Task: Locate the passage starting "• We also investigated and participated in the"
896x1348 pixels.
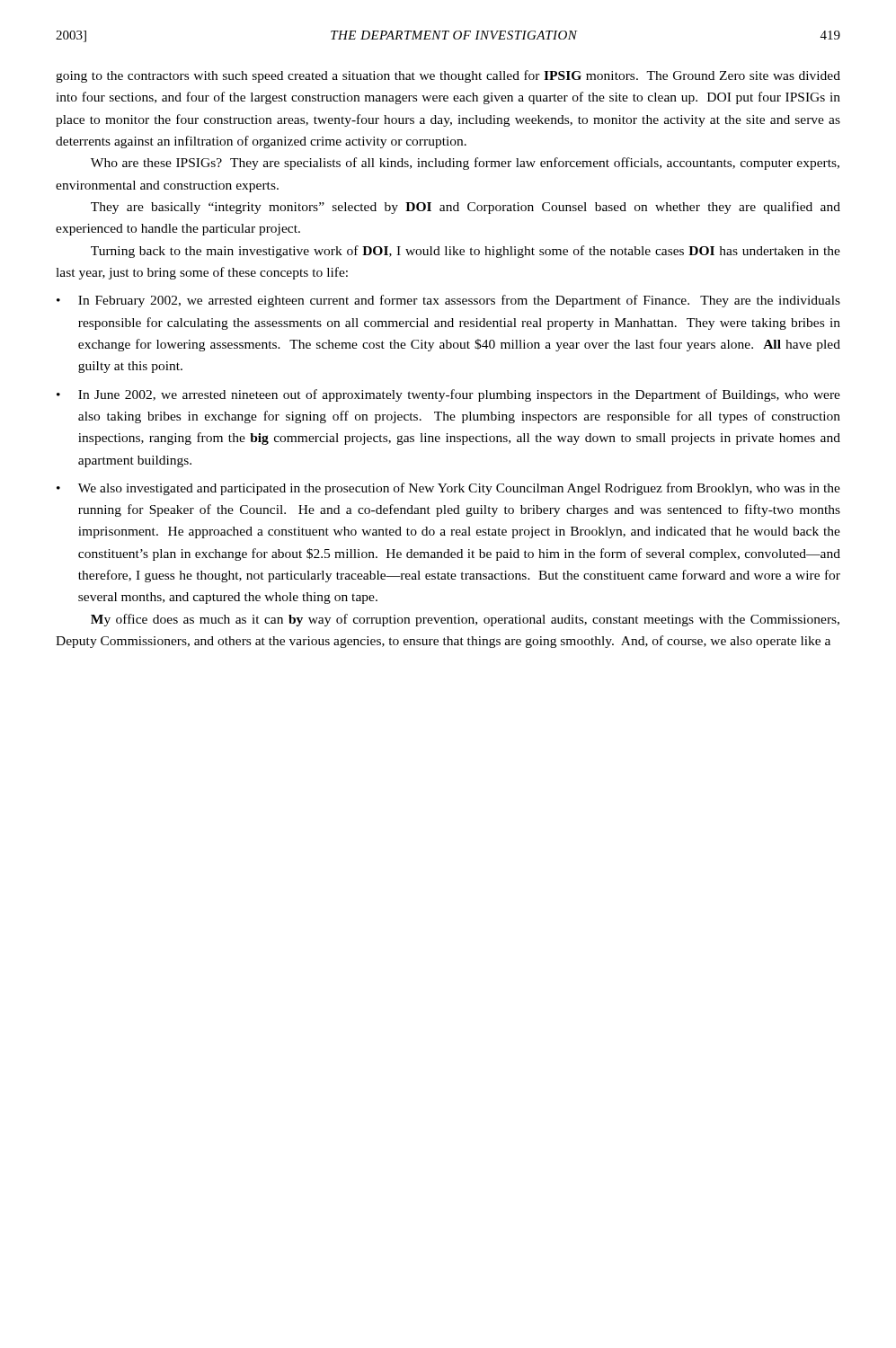Action: click(x=448, y=543)
